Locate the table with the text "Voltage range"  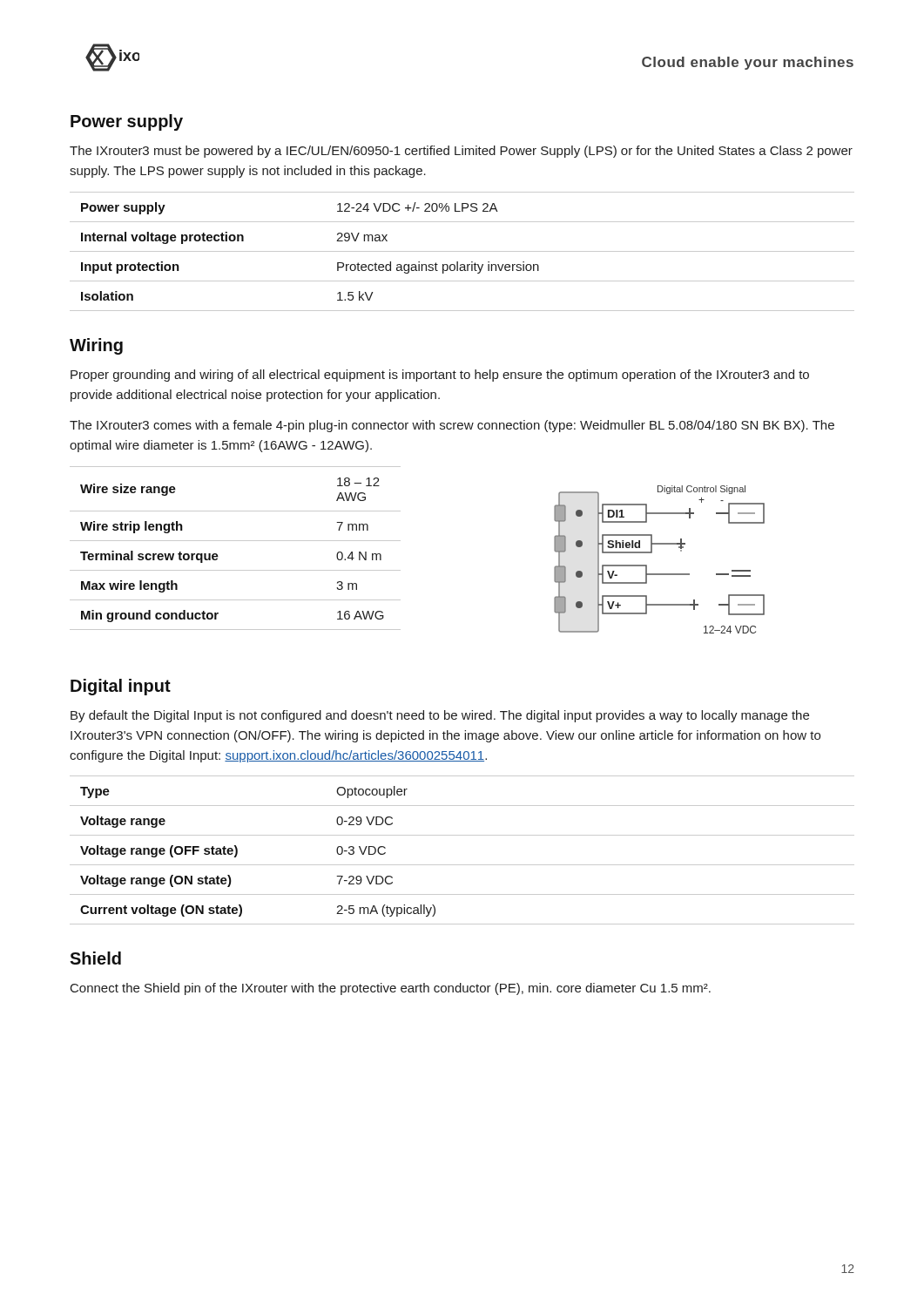pyautogui.click(x=462, y=850)
